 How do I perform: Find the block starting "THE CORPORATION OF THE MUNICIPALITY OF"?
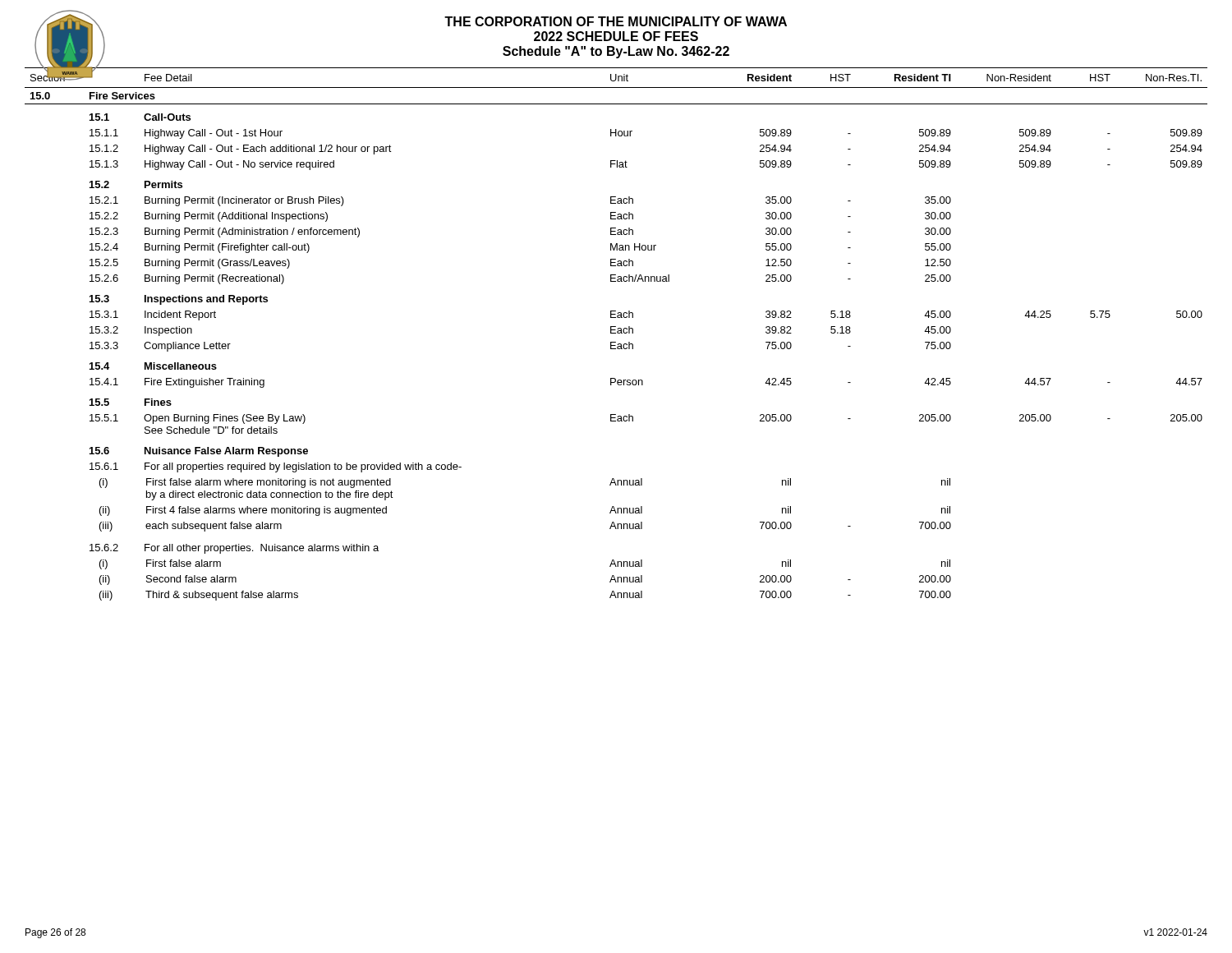pos(616,37)
